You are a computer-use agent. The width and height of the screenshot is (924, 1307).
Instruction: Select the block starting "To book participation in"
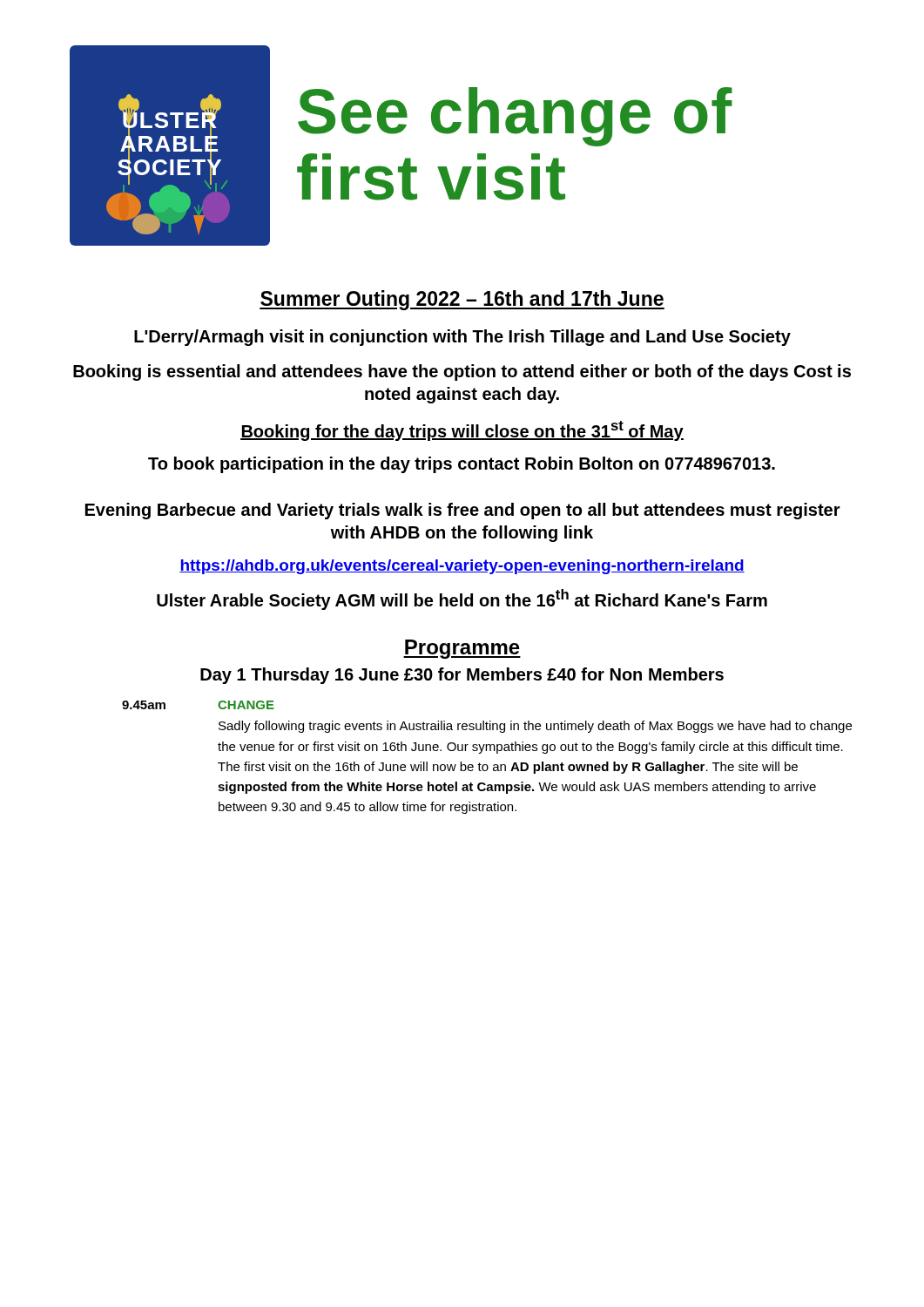[x=462, y=463]
